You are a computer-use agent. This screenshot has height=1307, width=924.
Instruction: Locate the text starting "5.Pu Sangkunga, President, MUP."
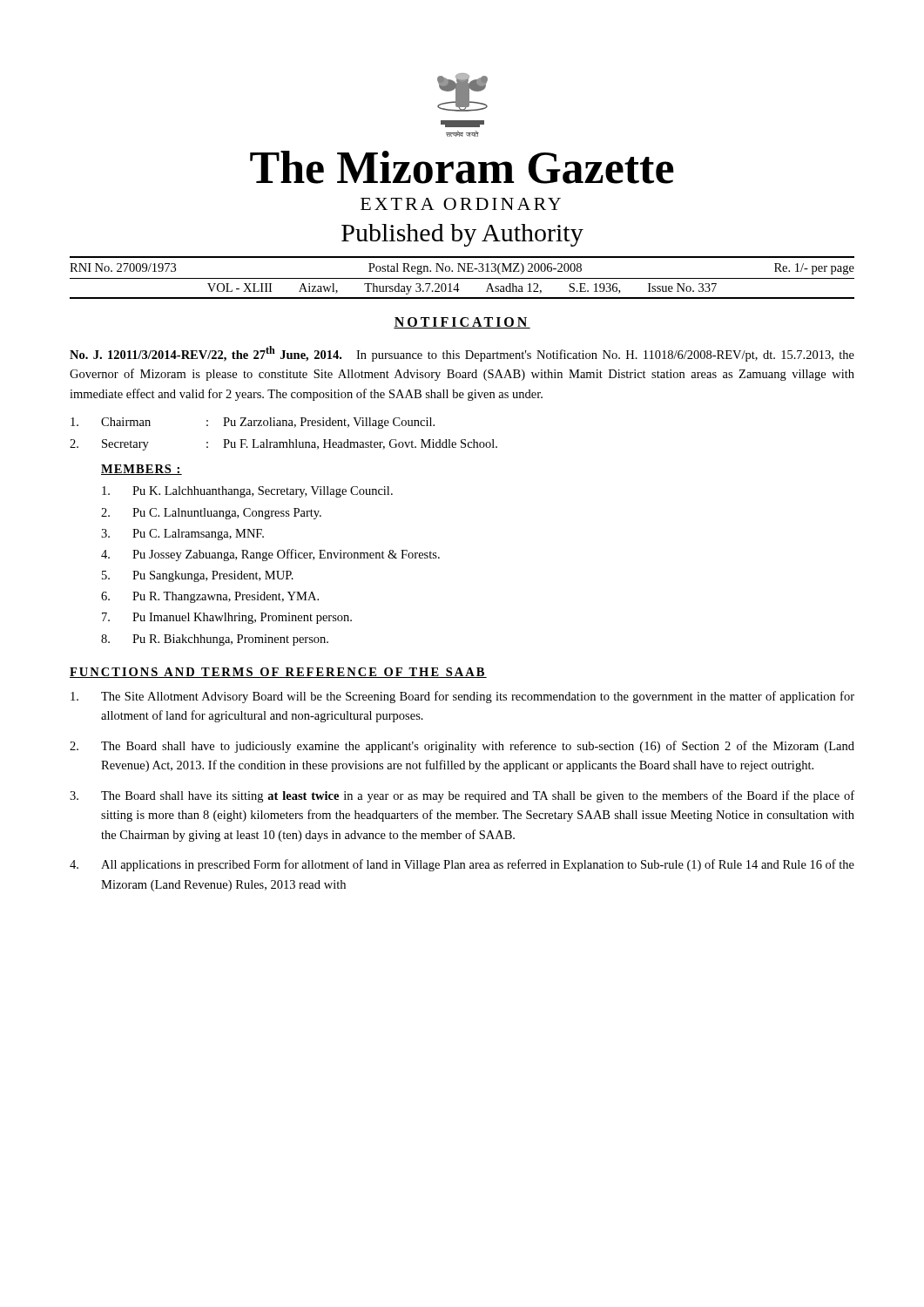click(x=198, y=576)
